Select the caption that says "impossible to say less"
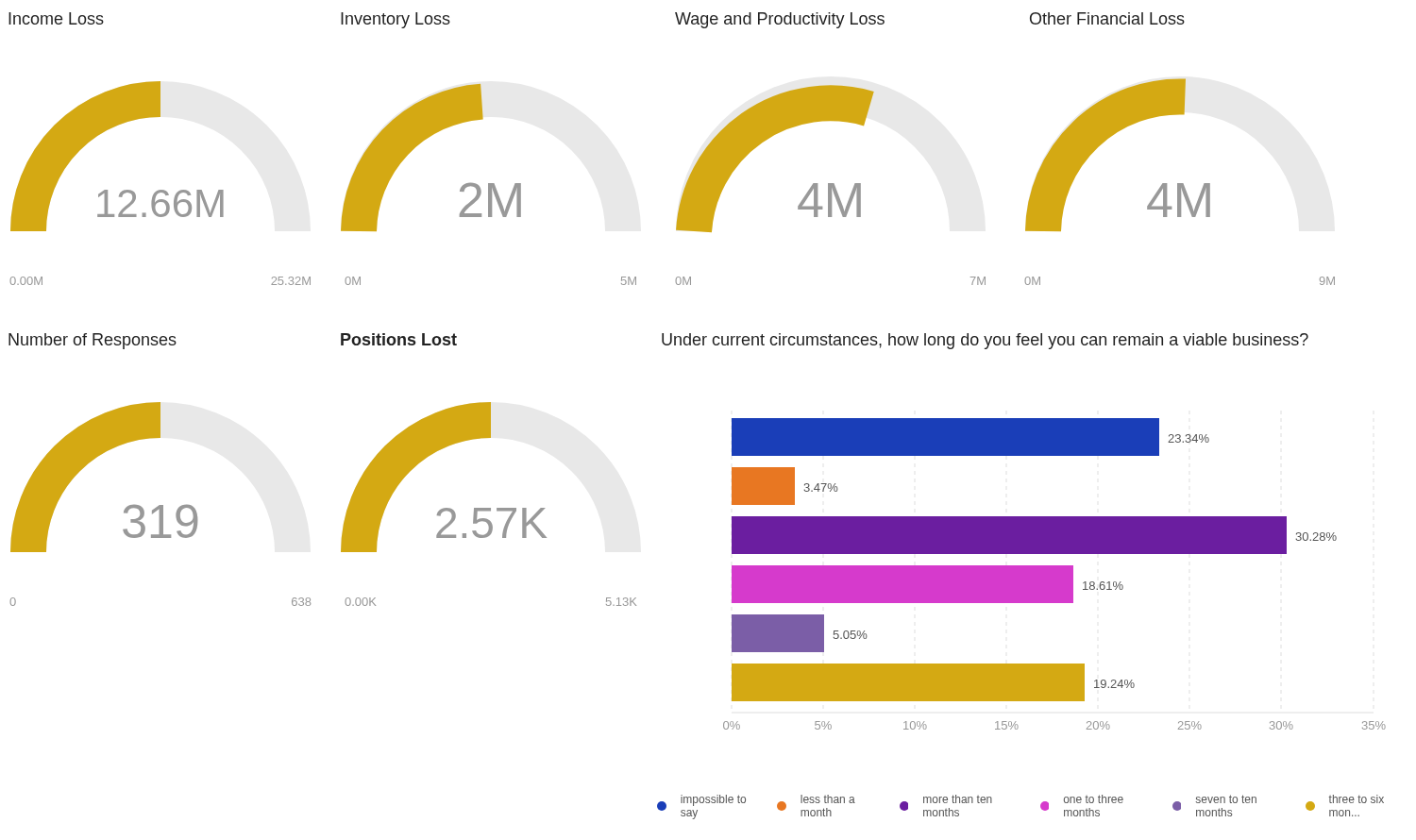The height and width of the screenshot is (840, 1416). click(x=1032, y=806)
